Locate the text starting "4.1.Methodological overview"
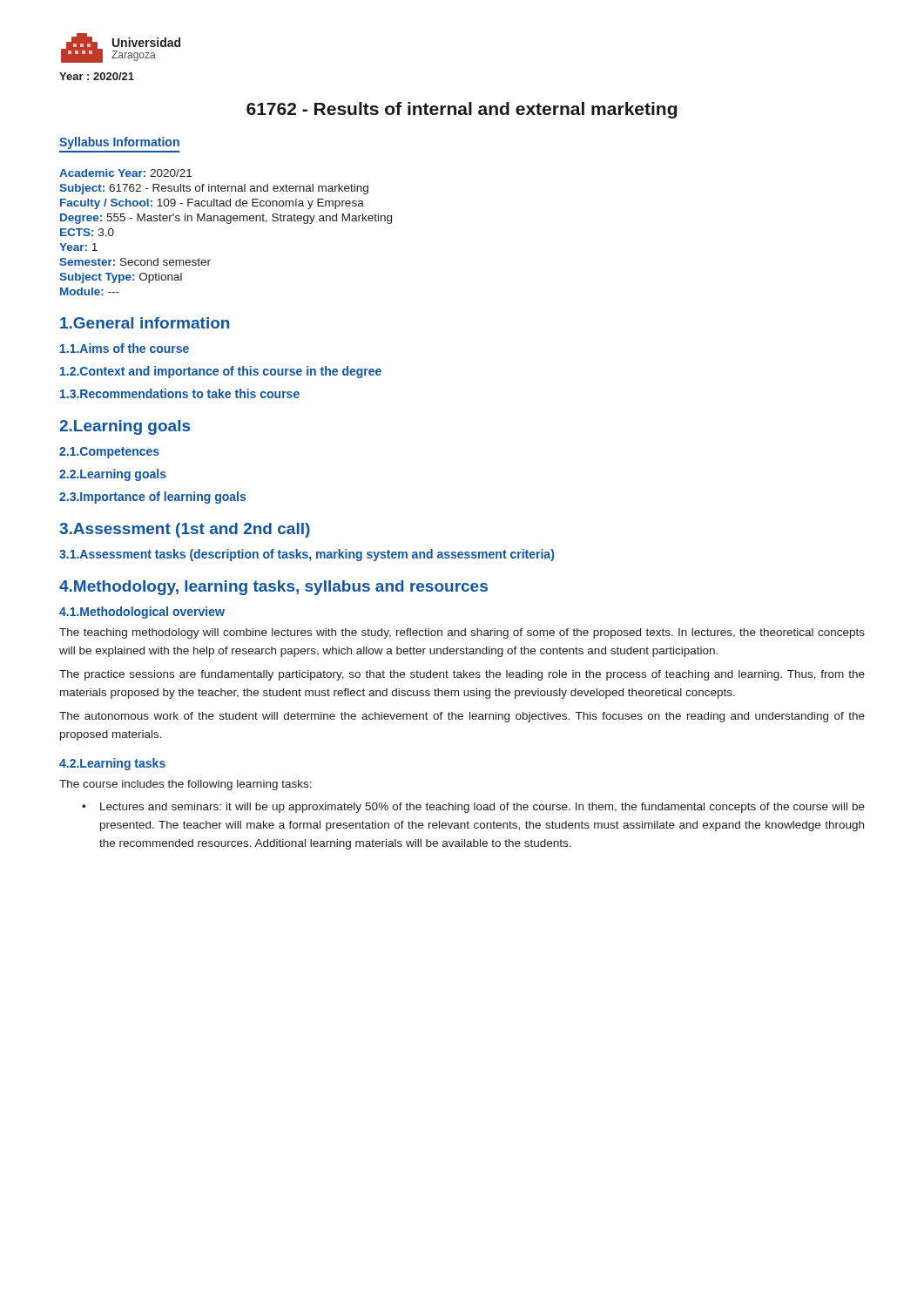Screen dimensions: 1307x924 click(142, 613)
